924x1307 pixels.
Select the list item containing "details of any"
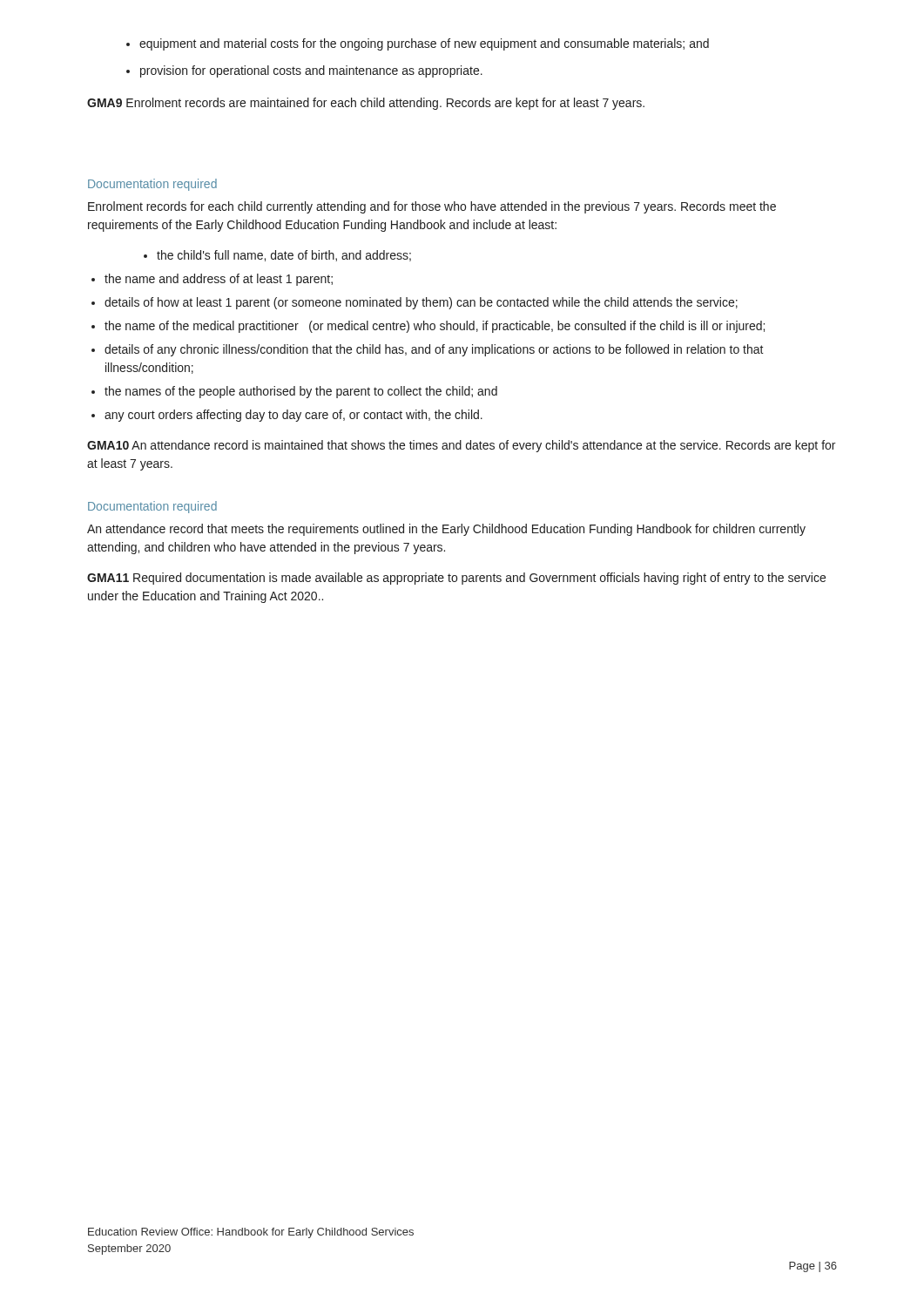click(x=462, y=359)
